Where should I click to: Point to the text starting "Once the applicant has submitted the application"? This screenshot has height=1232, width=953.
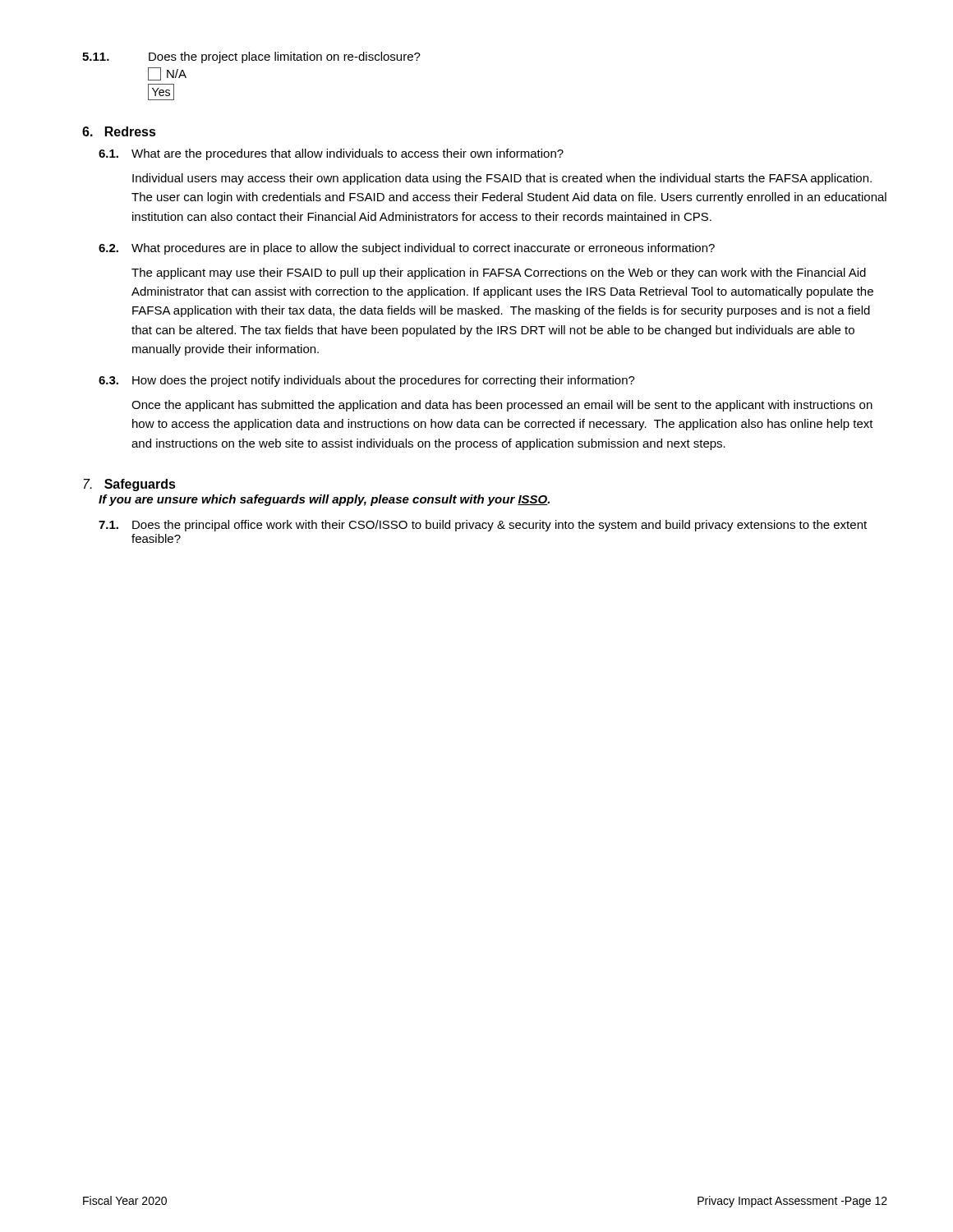pyautogui.click(x=502, y=424)
